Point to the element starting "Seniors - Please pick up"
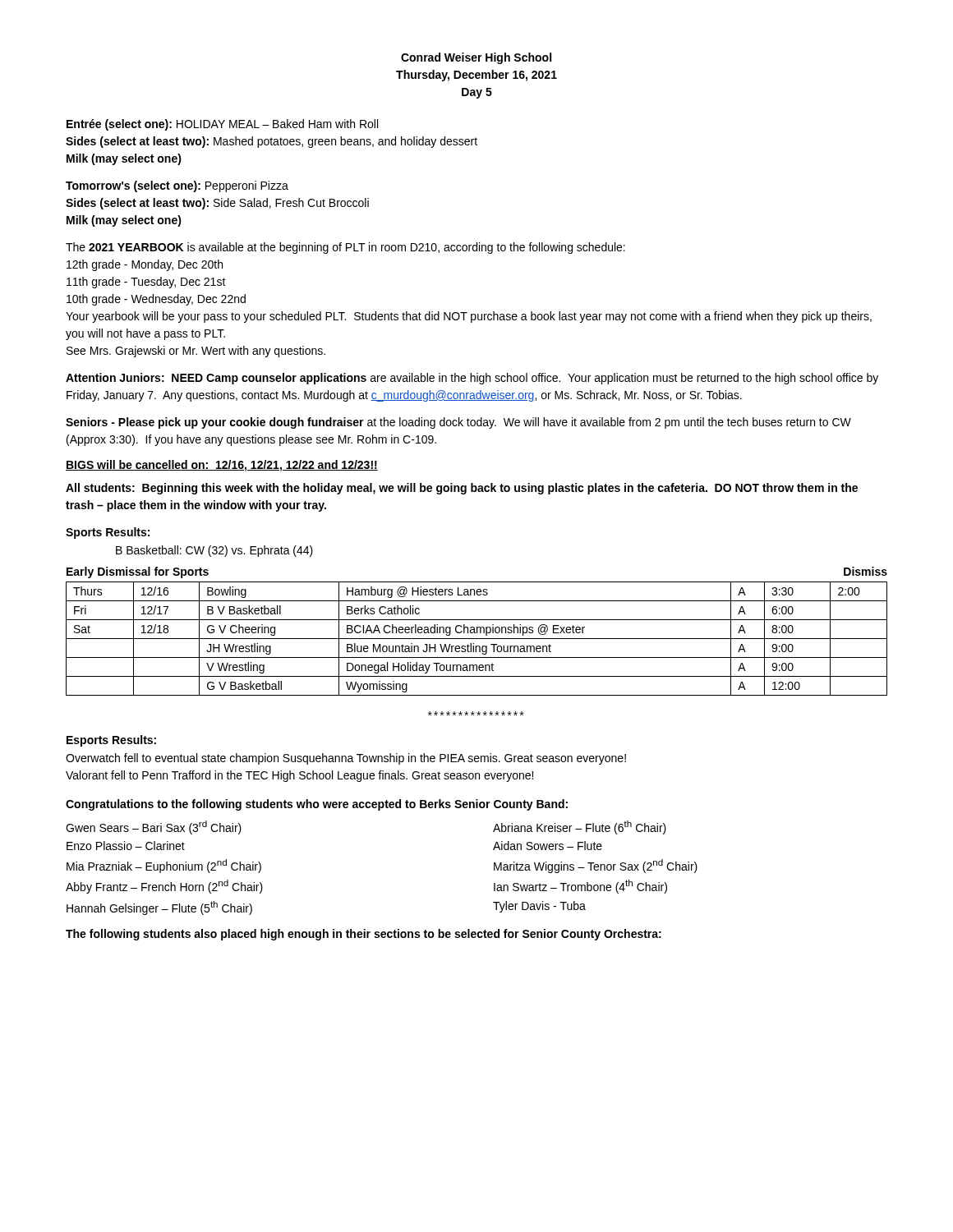The width and height of the screenshot is (953, 1232). point(458,431)
